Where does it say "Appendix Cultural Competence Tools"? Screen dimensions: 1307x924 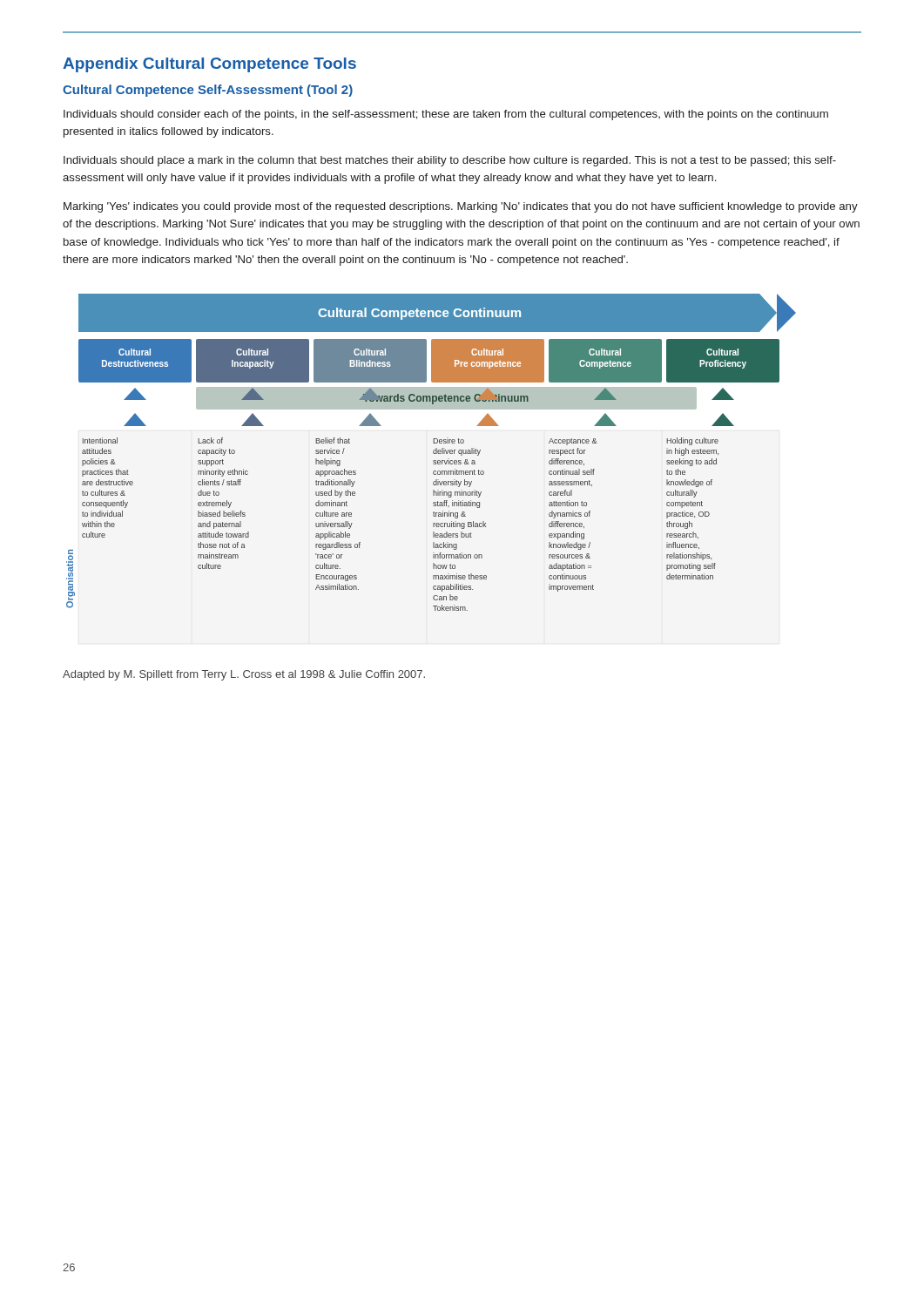tap(210, 63)
